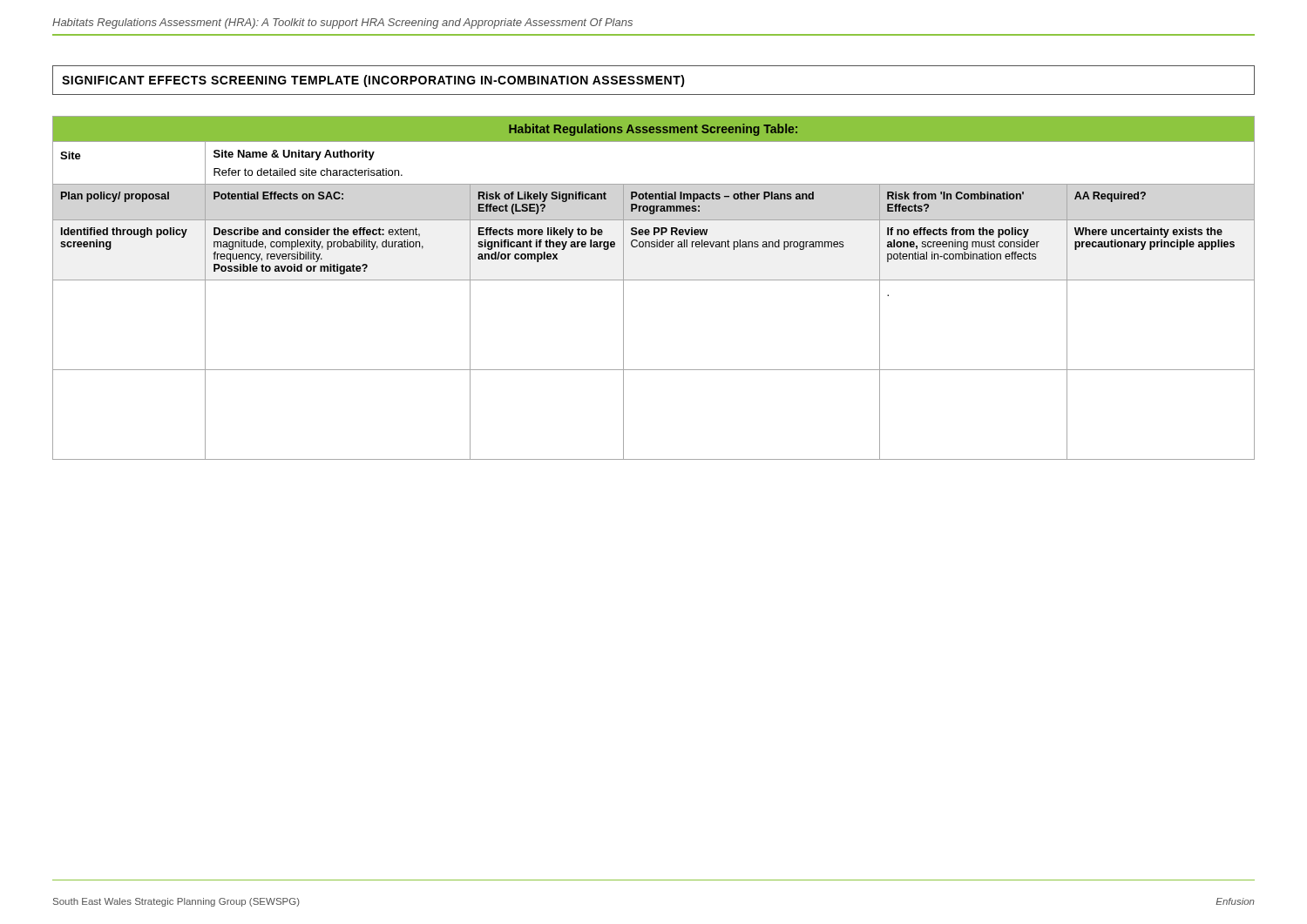Viewport: 1307px width, 924px height.
Task: Select the section header that says "SIGNIFICANT EFFECTS SCREENING TEMPLATE (INCORPORATING"
Action: (x=373, y=80)
